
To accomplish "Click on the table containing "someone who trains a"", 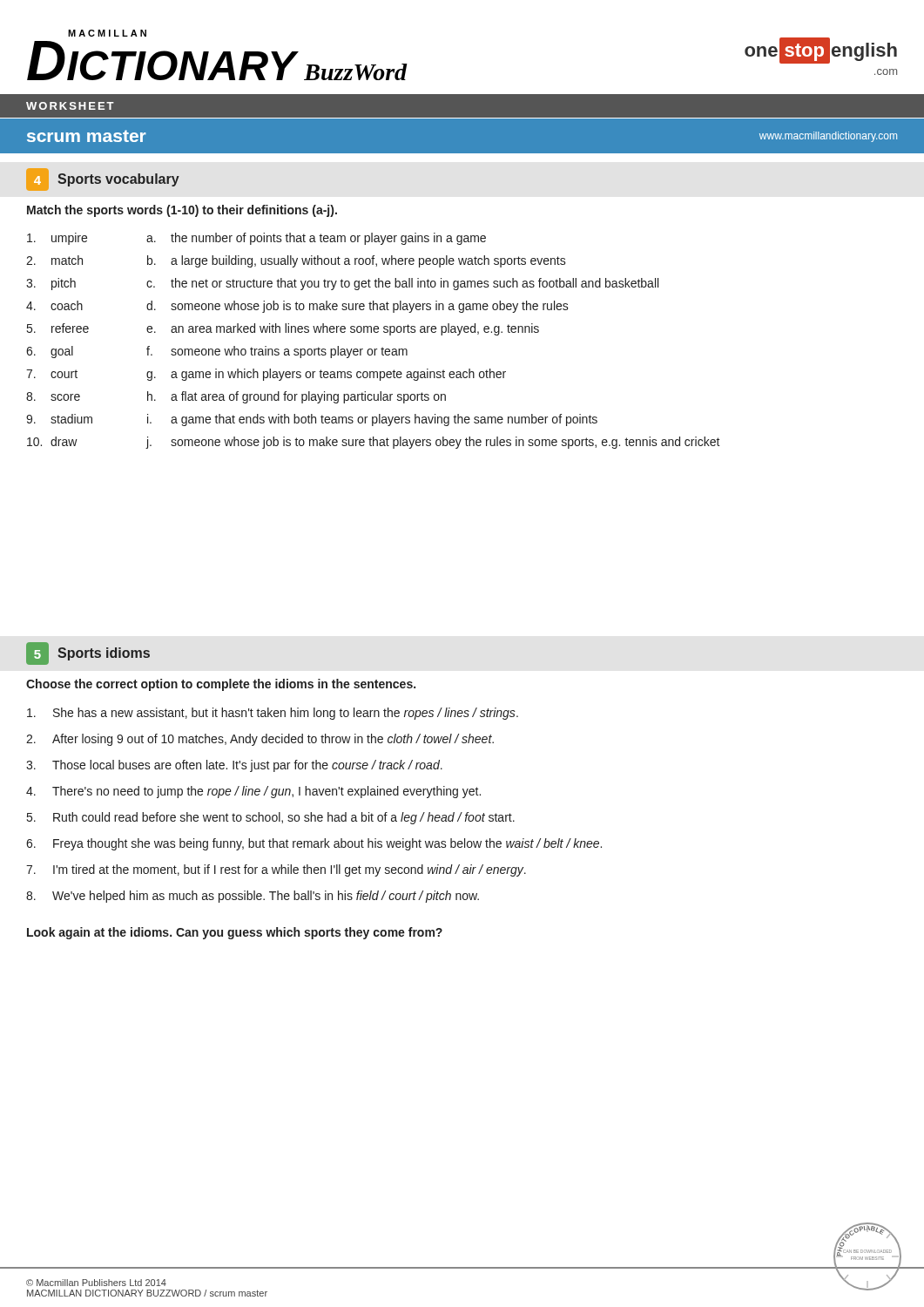I will click(x=462, y=340).
